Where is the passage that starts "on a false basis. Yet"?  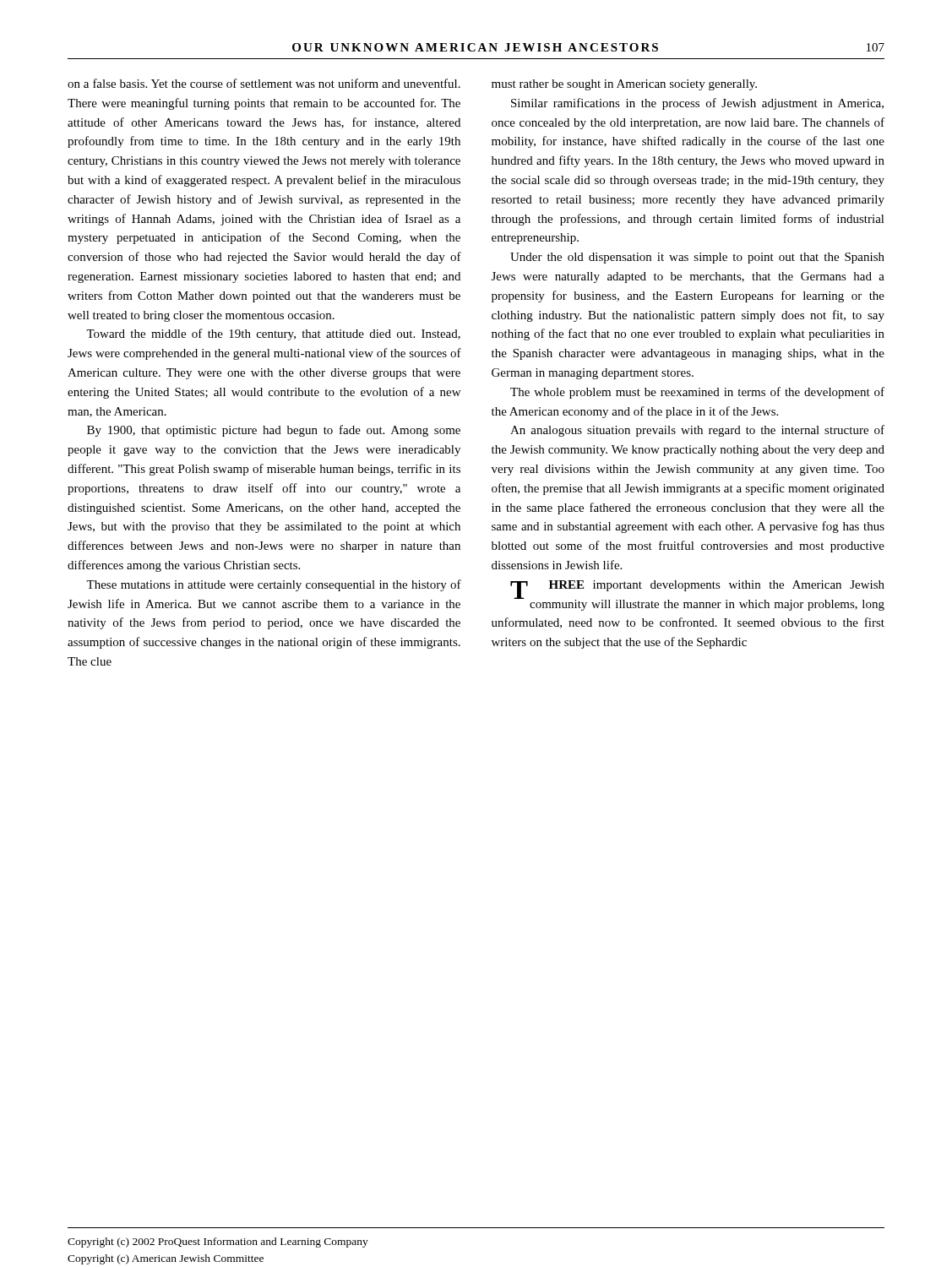tap(264, 199)
